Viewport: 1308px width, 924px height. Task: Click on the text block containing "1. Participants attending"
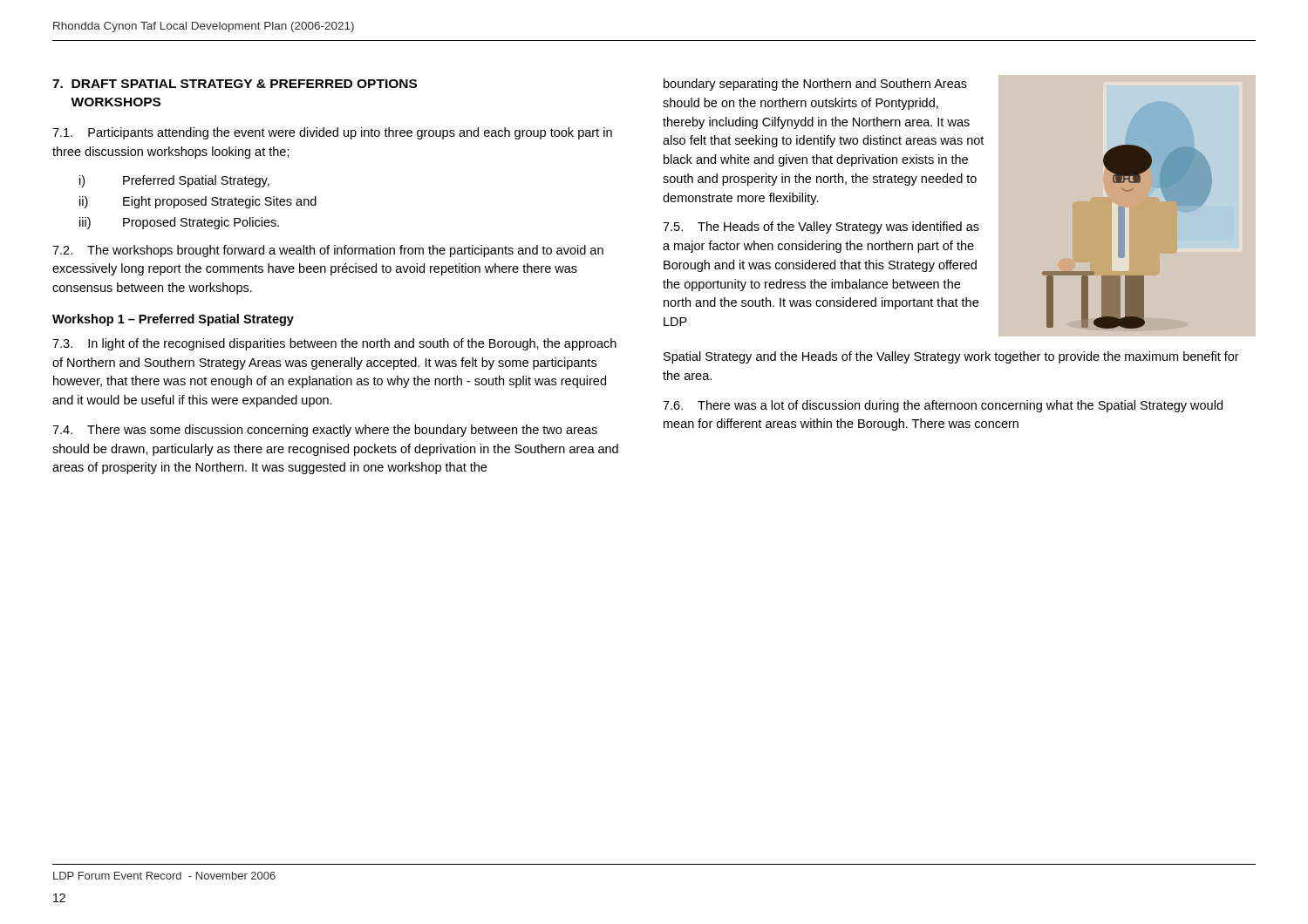tap(332, 142)
